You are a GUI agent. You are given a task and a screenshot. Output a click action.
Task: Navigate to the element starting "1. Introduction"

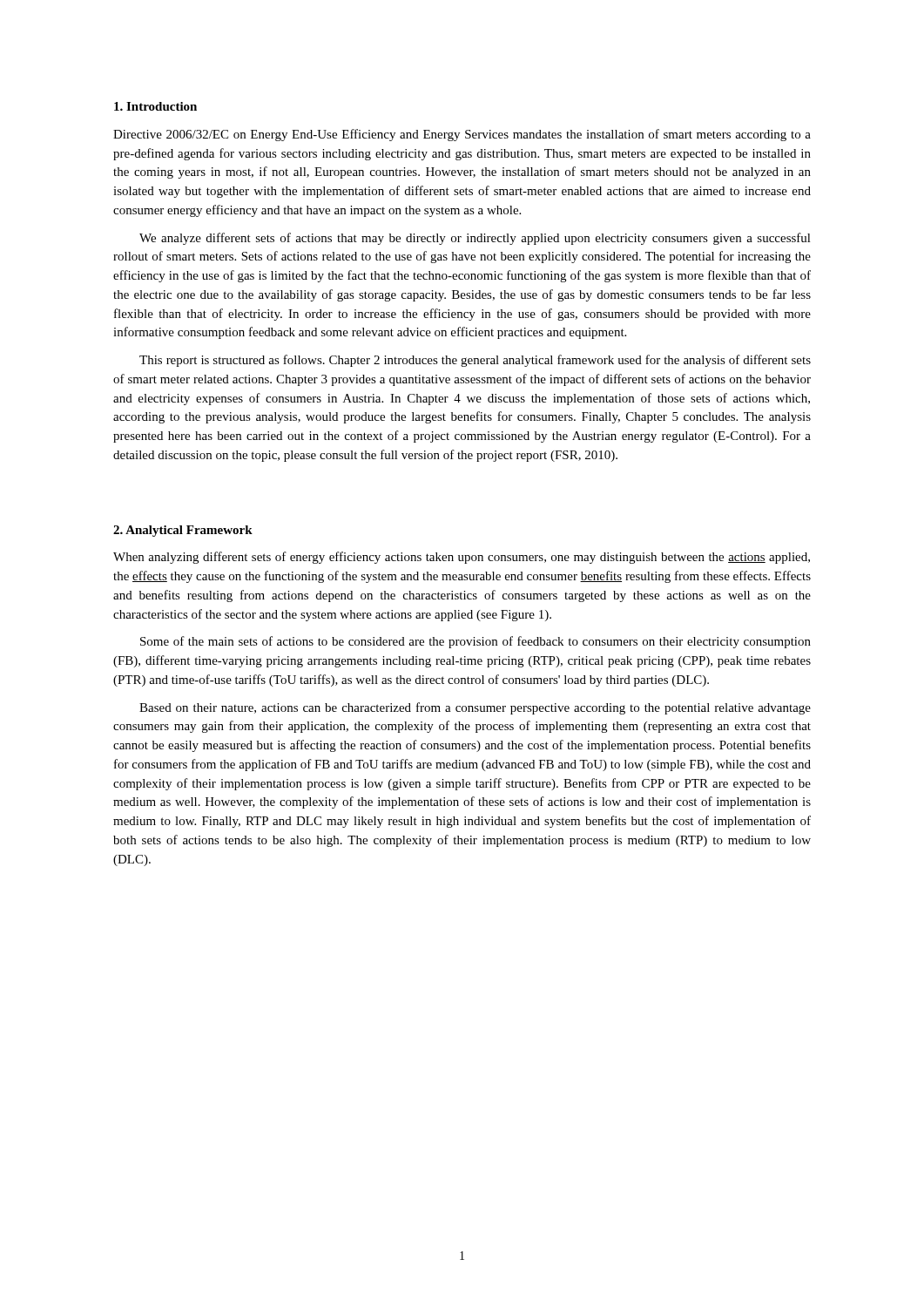(155, 106)
